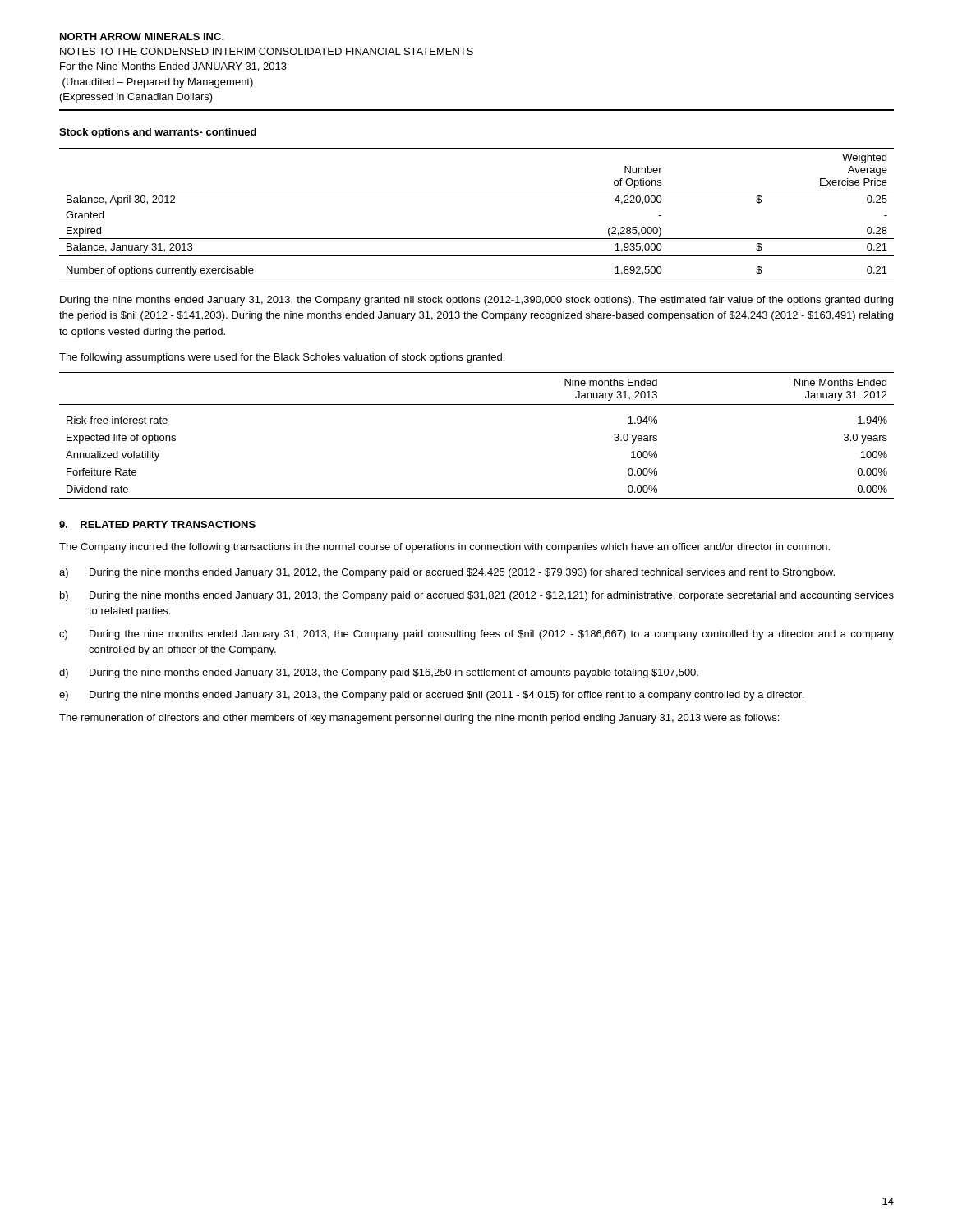Find the text block that says "The following assumptions were used for the Black"
The height and width of the screenshot is (1232, 953).
(282, 357)
